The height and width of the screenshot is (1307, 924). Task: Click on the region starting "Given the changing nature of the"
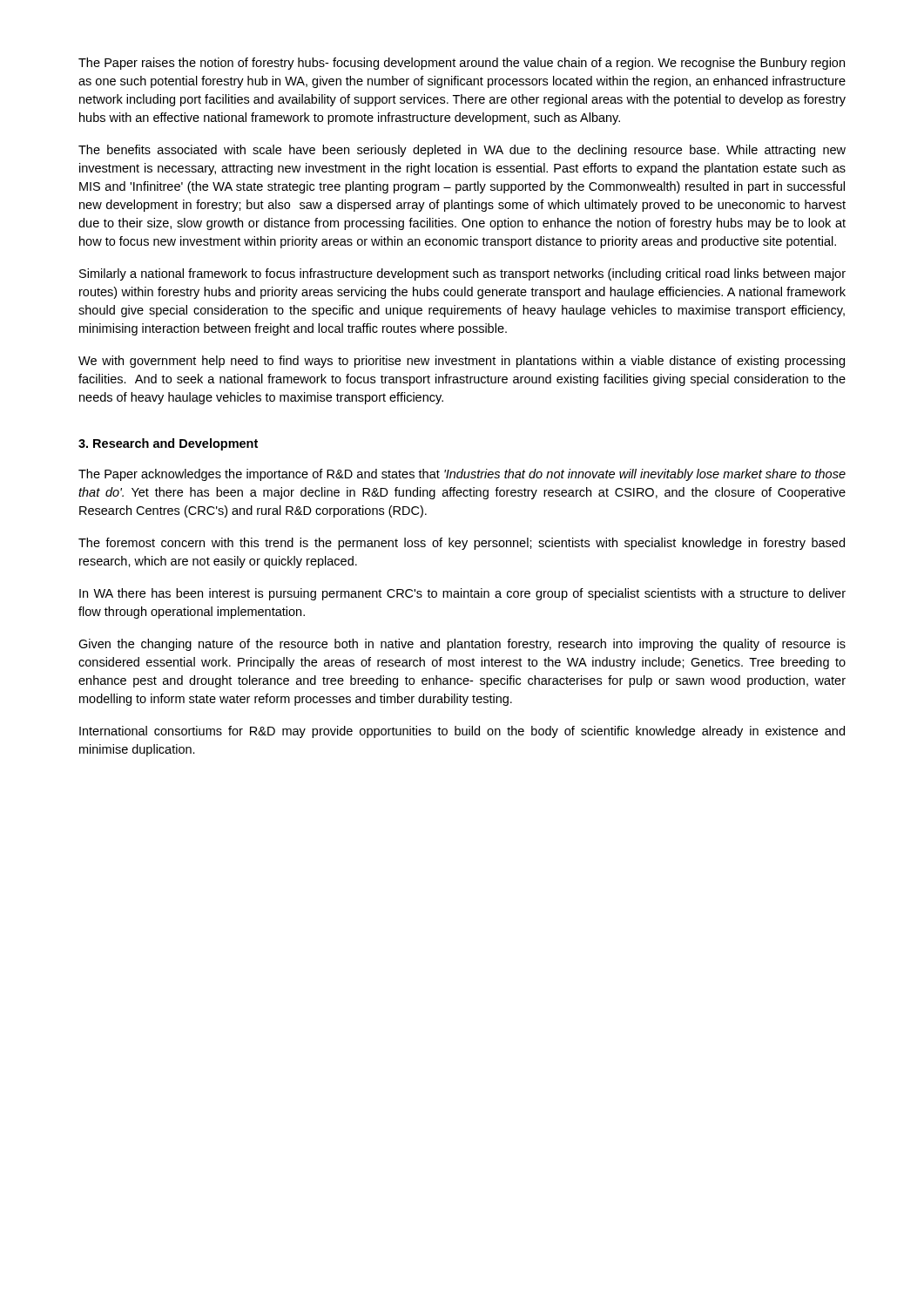click(x=462, y=672)
